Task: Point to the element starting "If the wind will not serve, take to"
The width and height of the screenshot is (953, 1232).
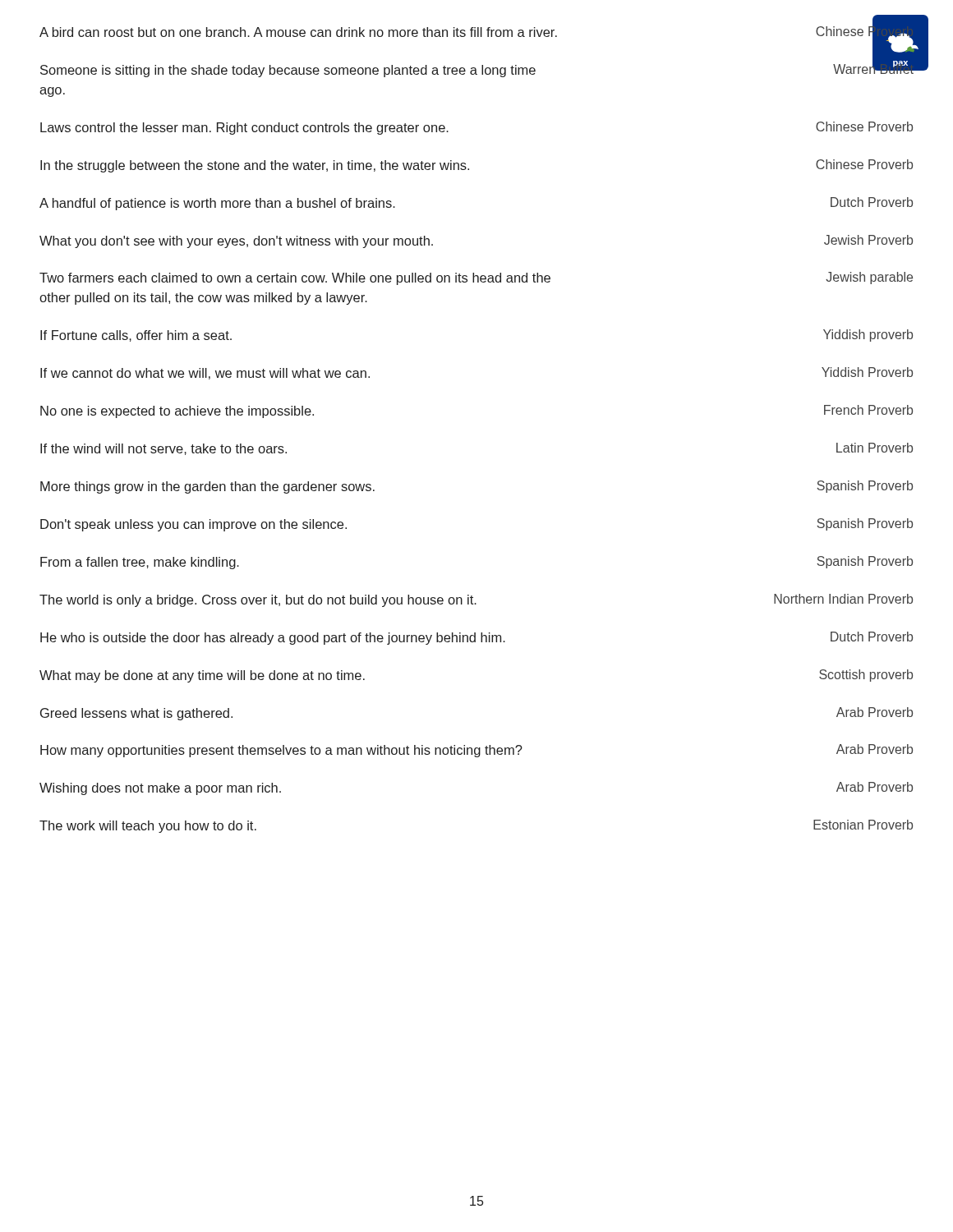Action: tap(158, 449)
